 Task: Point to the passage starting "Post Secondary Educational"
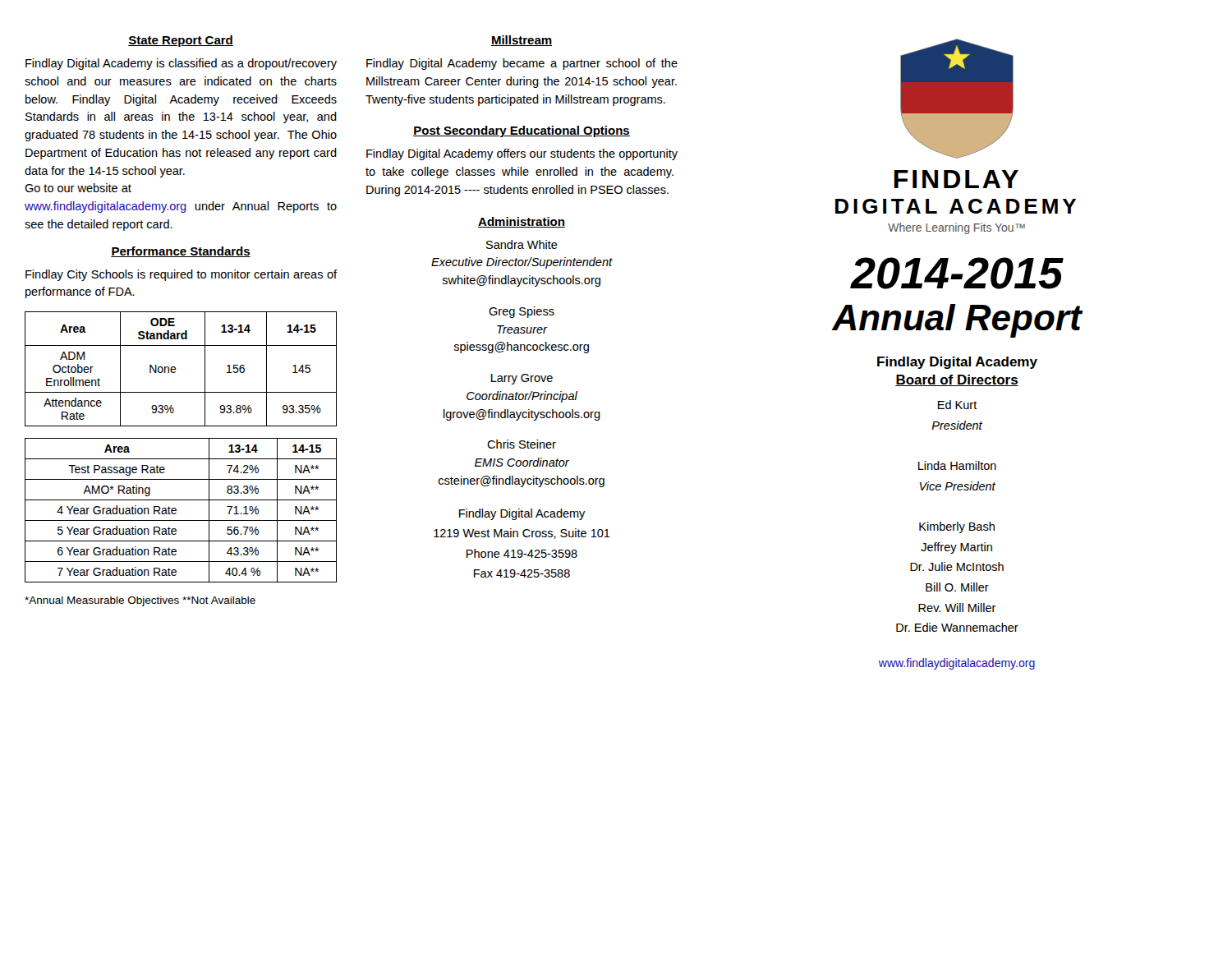coord(522,130)
